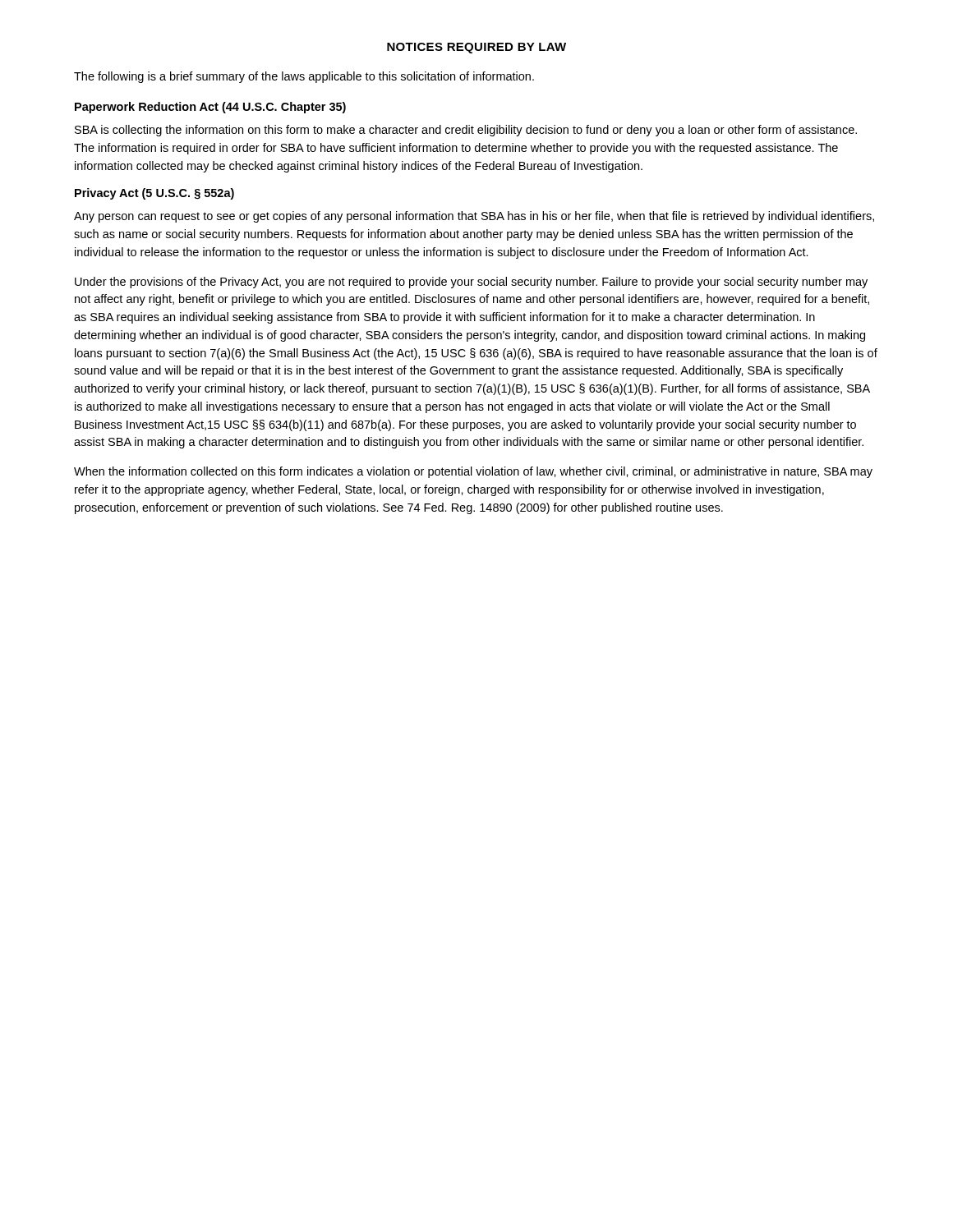Locate the text block that says "The following is a brief"
953x1232 pixels.
[304, 76]
